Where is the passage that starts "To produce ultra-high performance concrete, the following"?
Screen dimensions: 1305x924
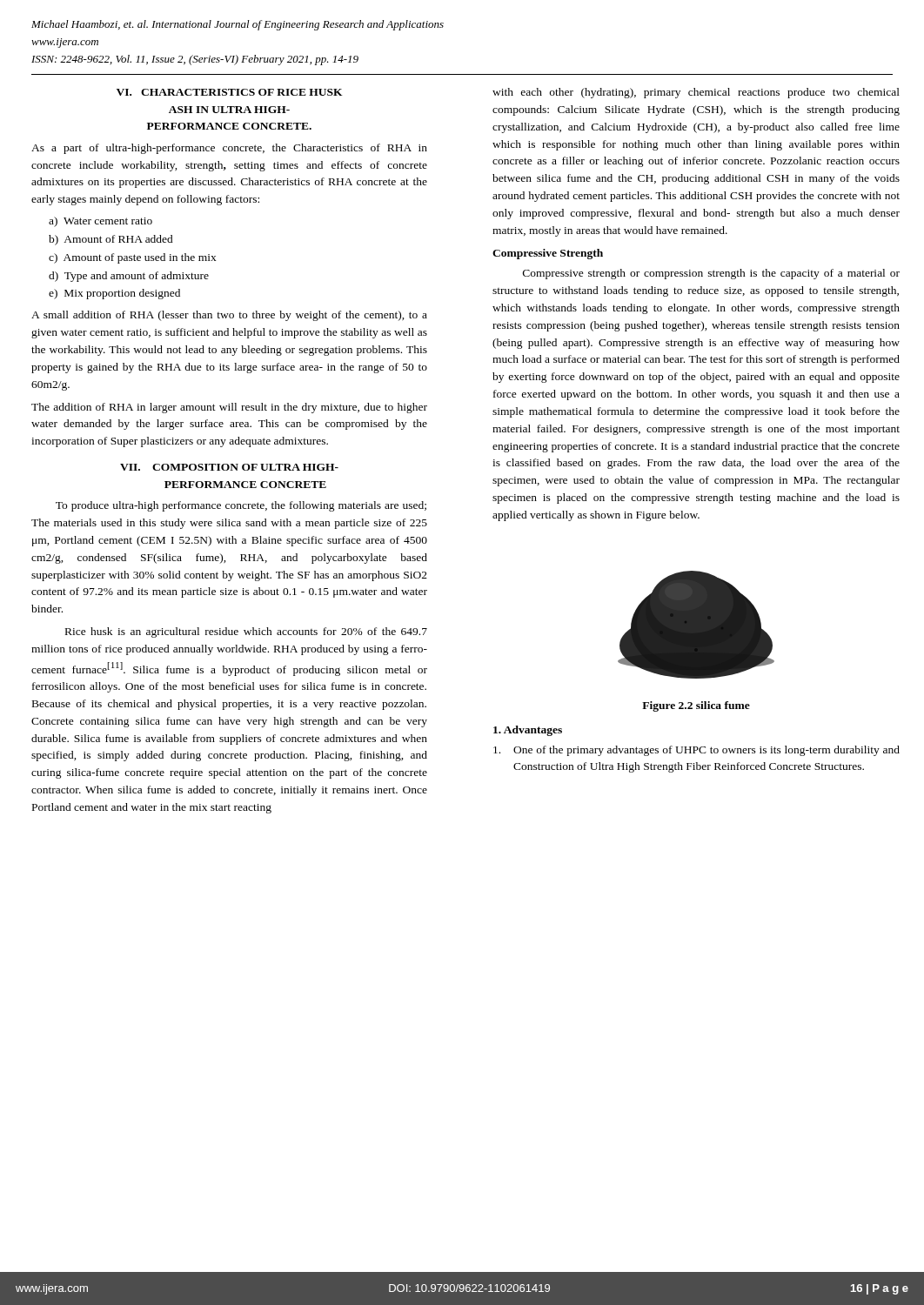(x=229, y=557)
